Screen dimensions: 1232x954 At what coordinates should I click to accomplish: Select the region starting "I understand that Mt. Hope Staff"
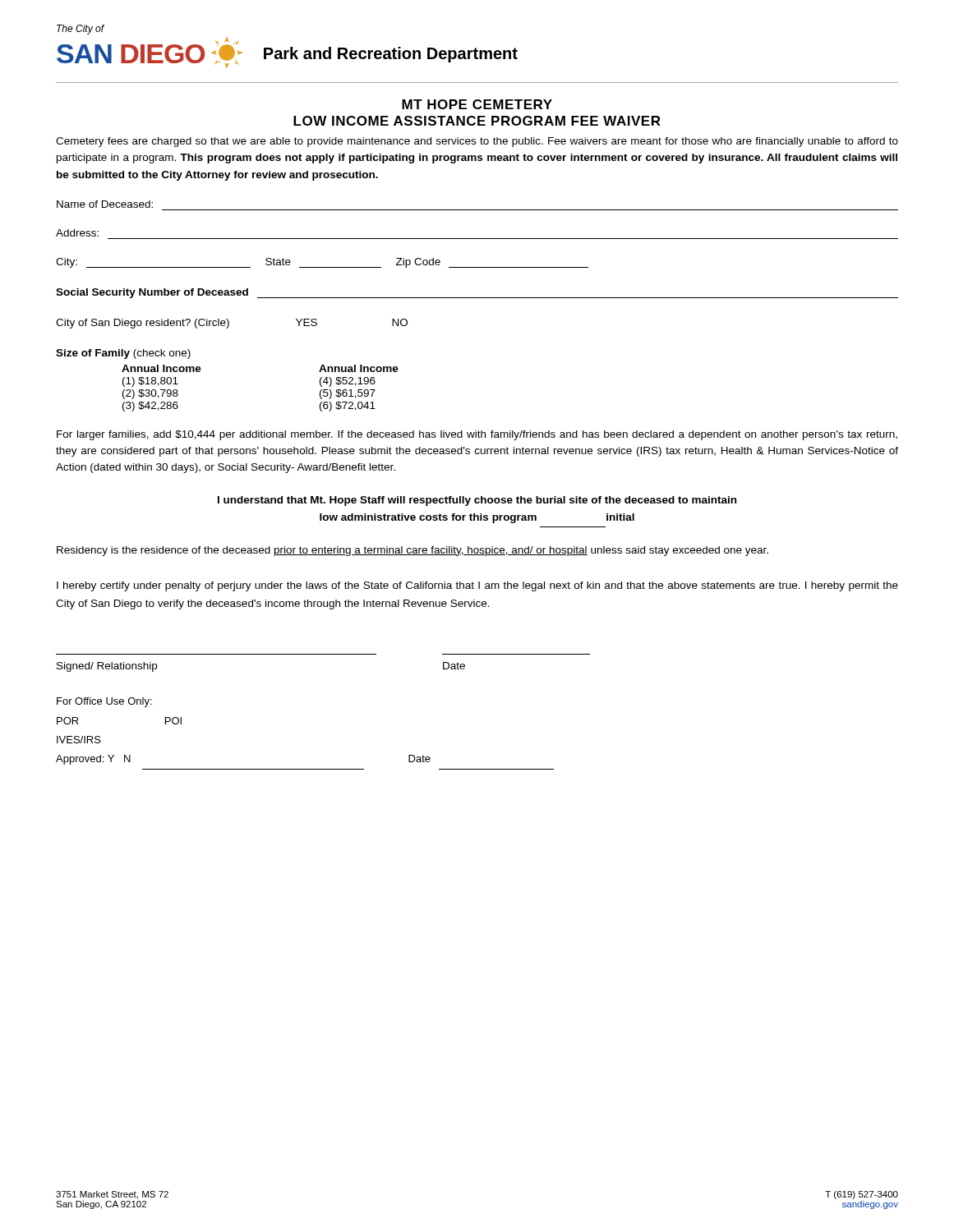(x=477, y=508)
